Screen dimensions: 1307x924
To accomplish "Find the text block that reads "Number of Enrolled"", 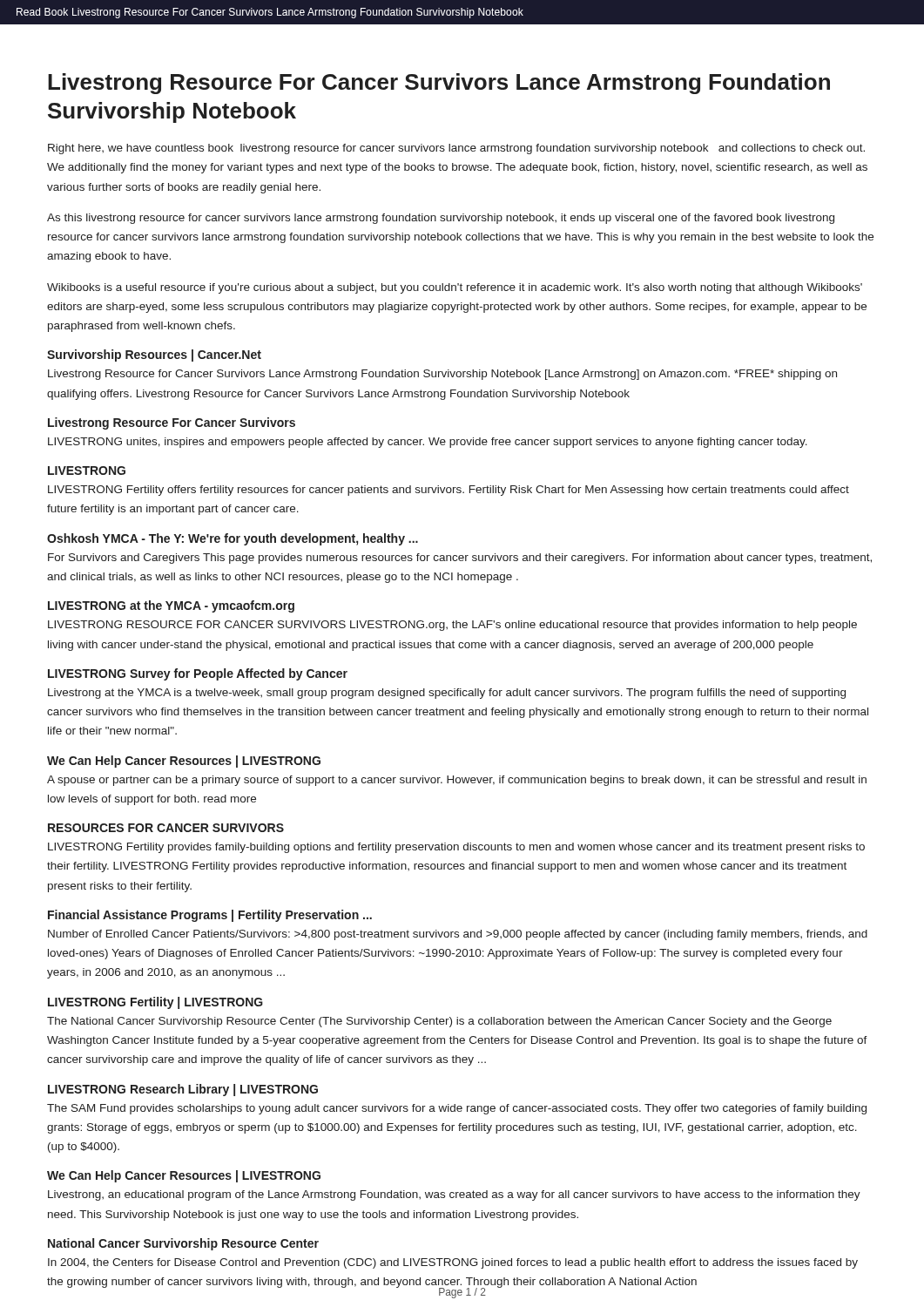I will coord(457,953).
